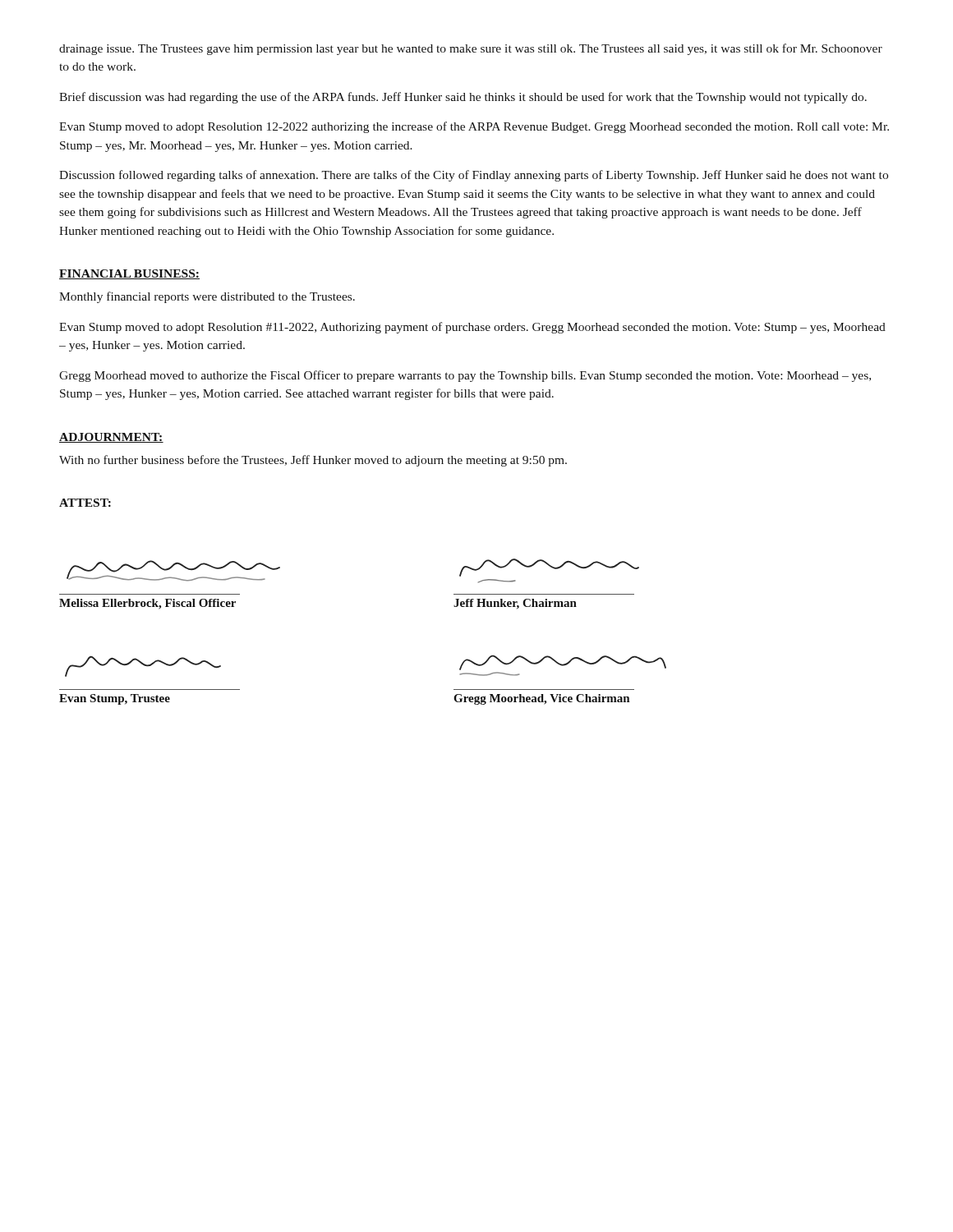Navigate to the text block starting "Discussion followed regarding"
The image size is (953, 1232).
click(474, 202)
